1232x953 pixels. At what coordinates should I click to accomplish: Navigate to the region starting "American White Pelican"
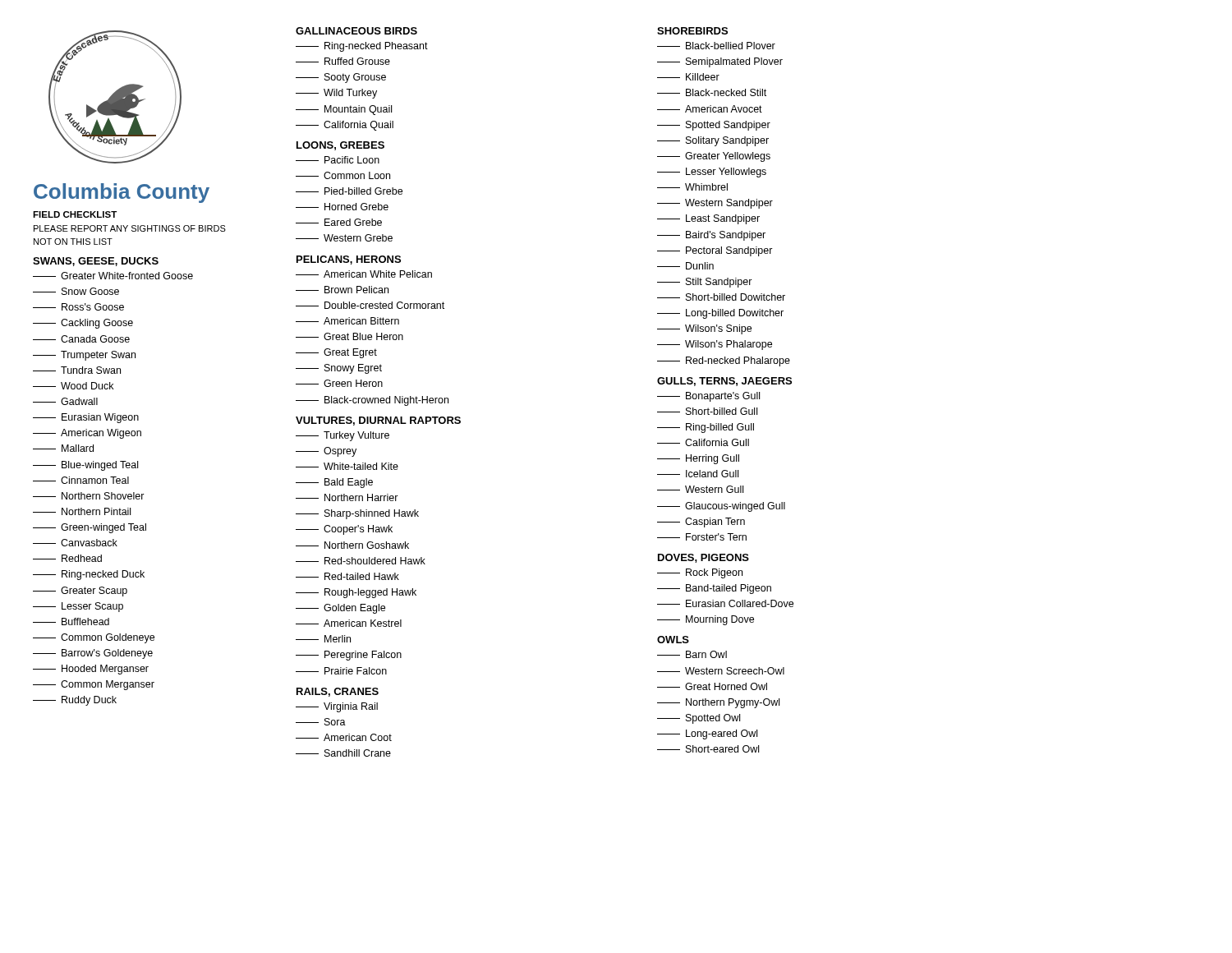(x=364, y=274)
